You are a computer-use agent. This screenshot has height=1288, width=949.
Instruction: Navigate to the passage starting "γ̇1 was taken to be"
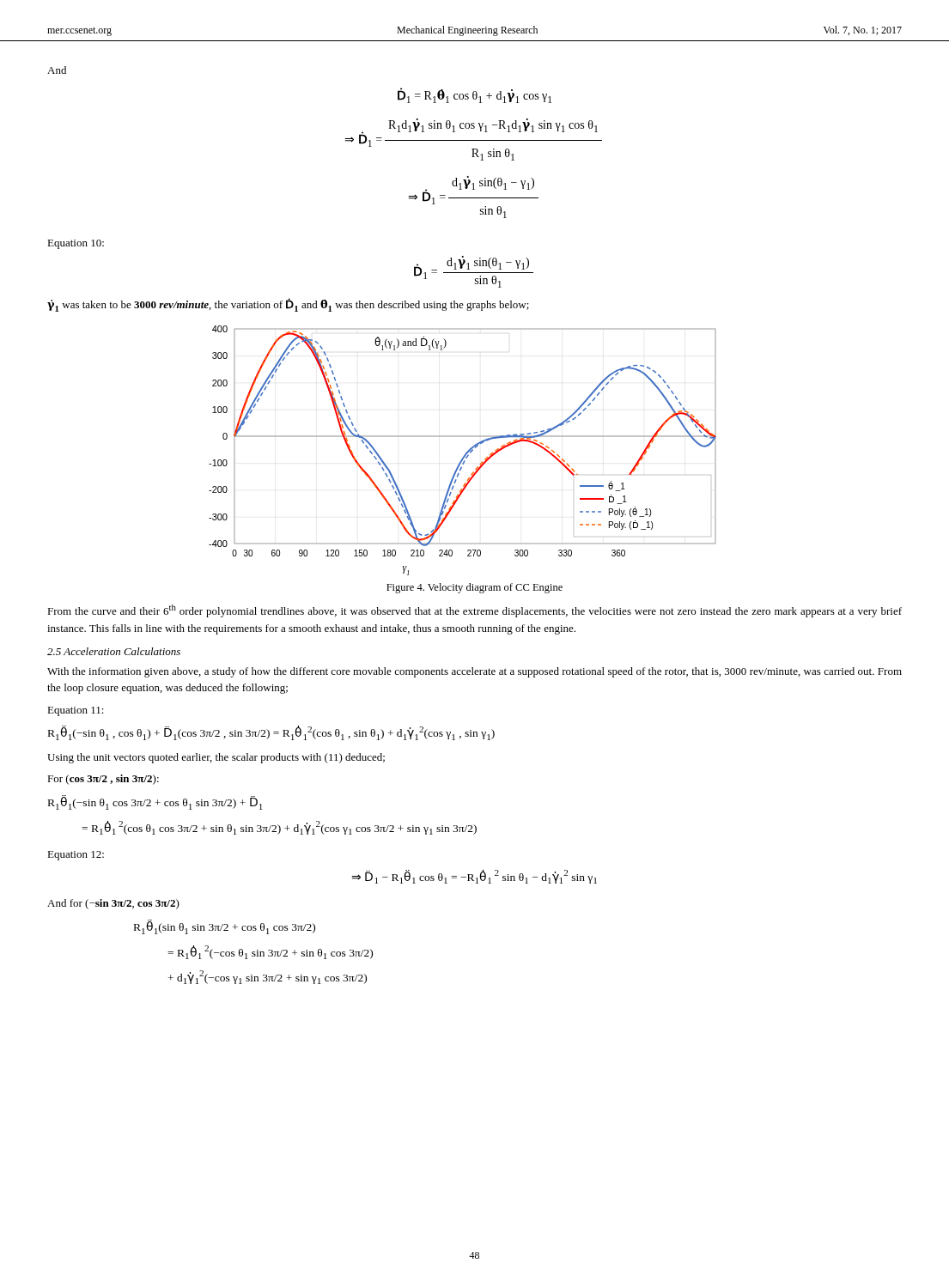click(288, 306)
